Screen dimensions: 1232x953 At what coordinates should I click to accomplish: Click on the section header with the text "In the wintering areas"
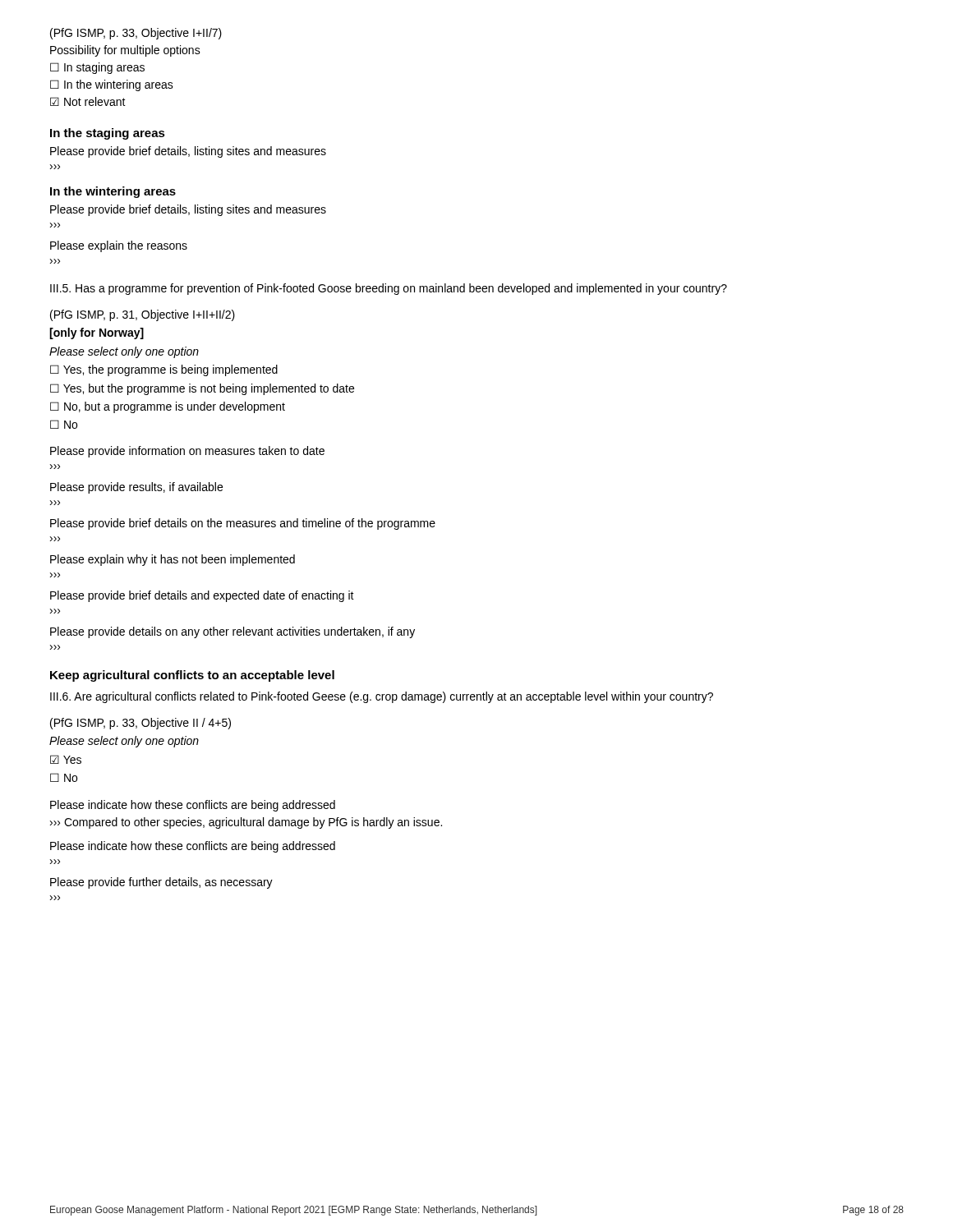113,191
